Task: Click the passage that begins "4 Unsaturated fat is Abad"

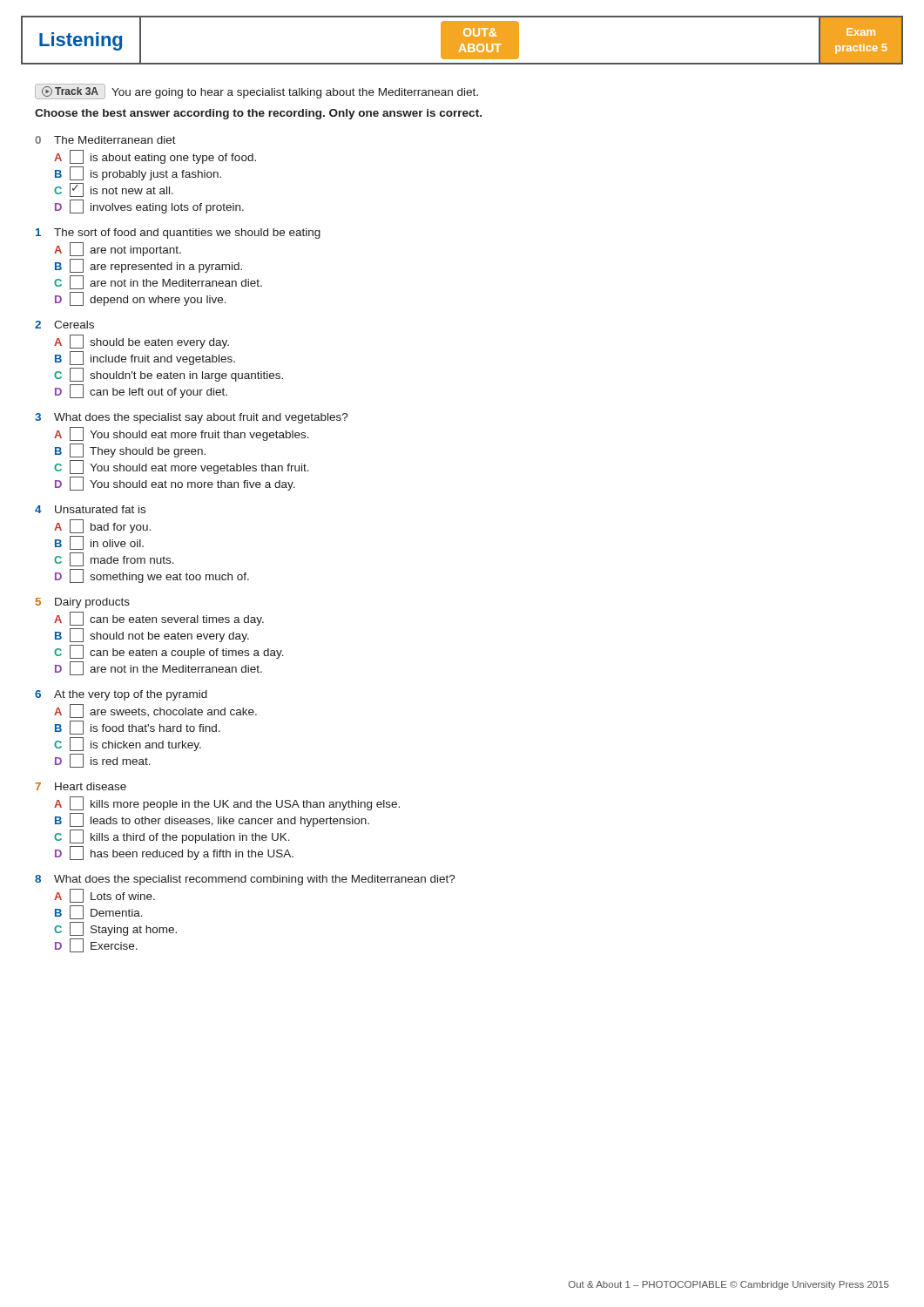Action: (x=90, y=509)
